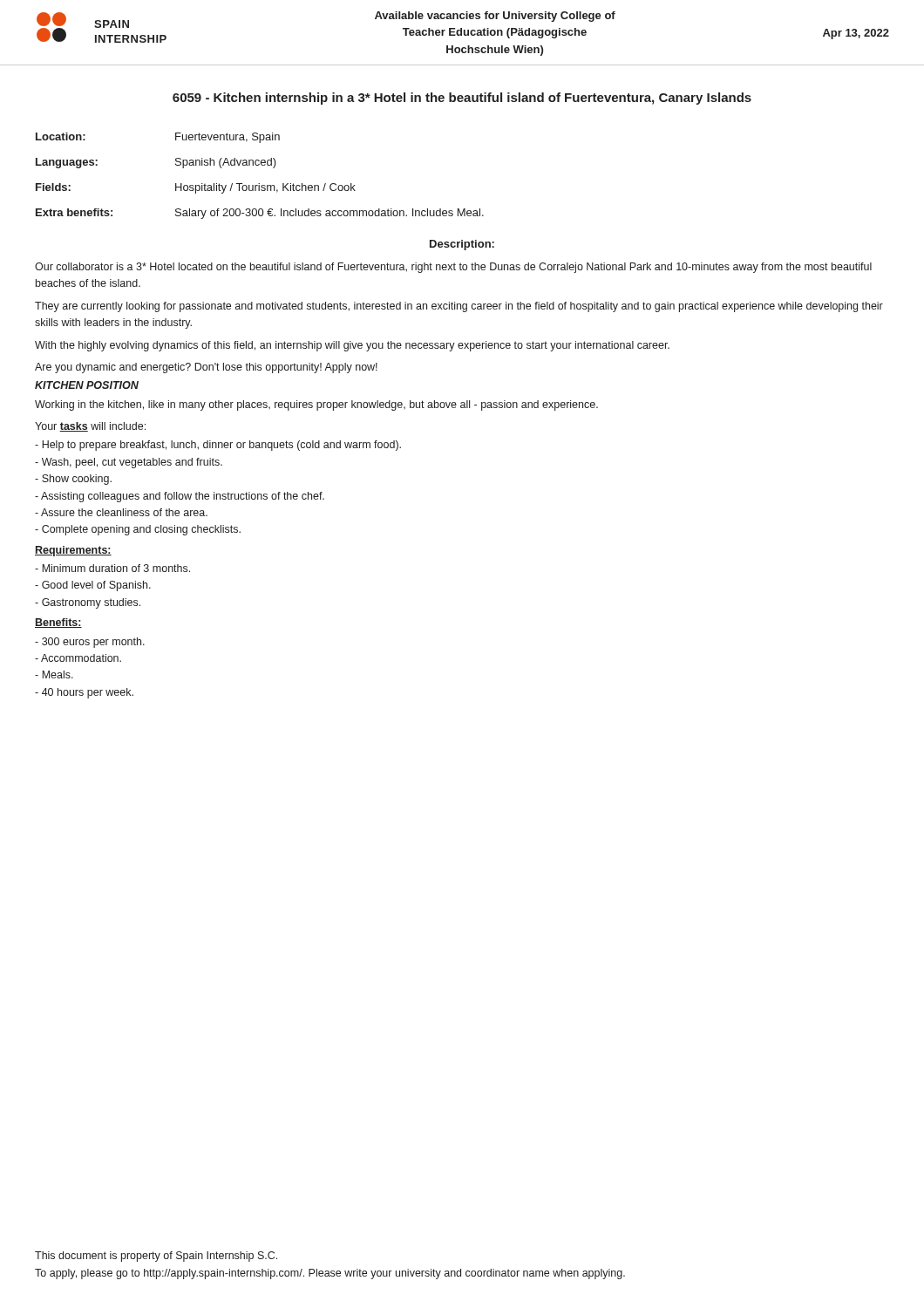Viewport: 924px width, 1308px height.
Task: Click where it says "Good level of Spanish."
Action: coord(93,585)
